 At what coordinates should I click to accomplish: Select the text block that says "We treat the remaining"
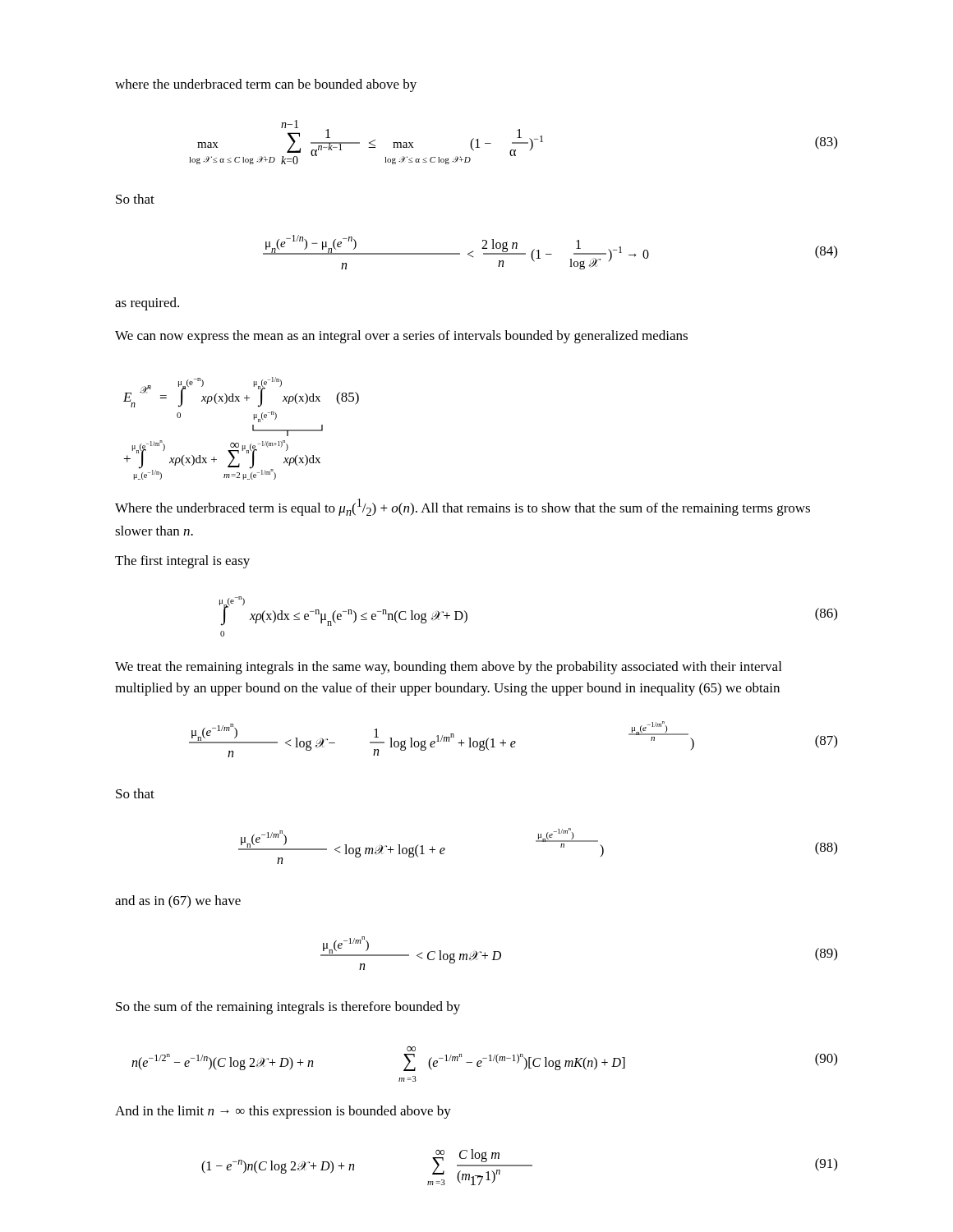(x=449, y=677)
